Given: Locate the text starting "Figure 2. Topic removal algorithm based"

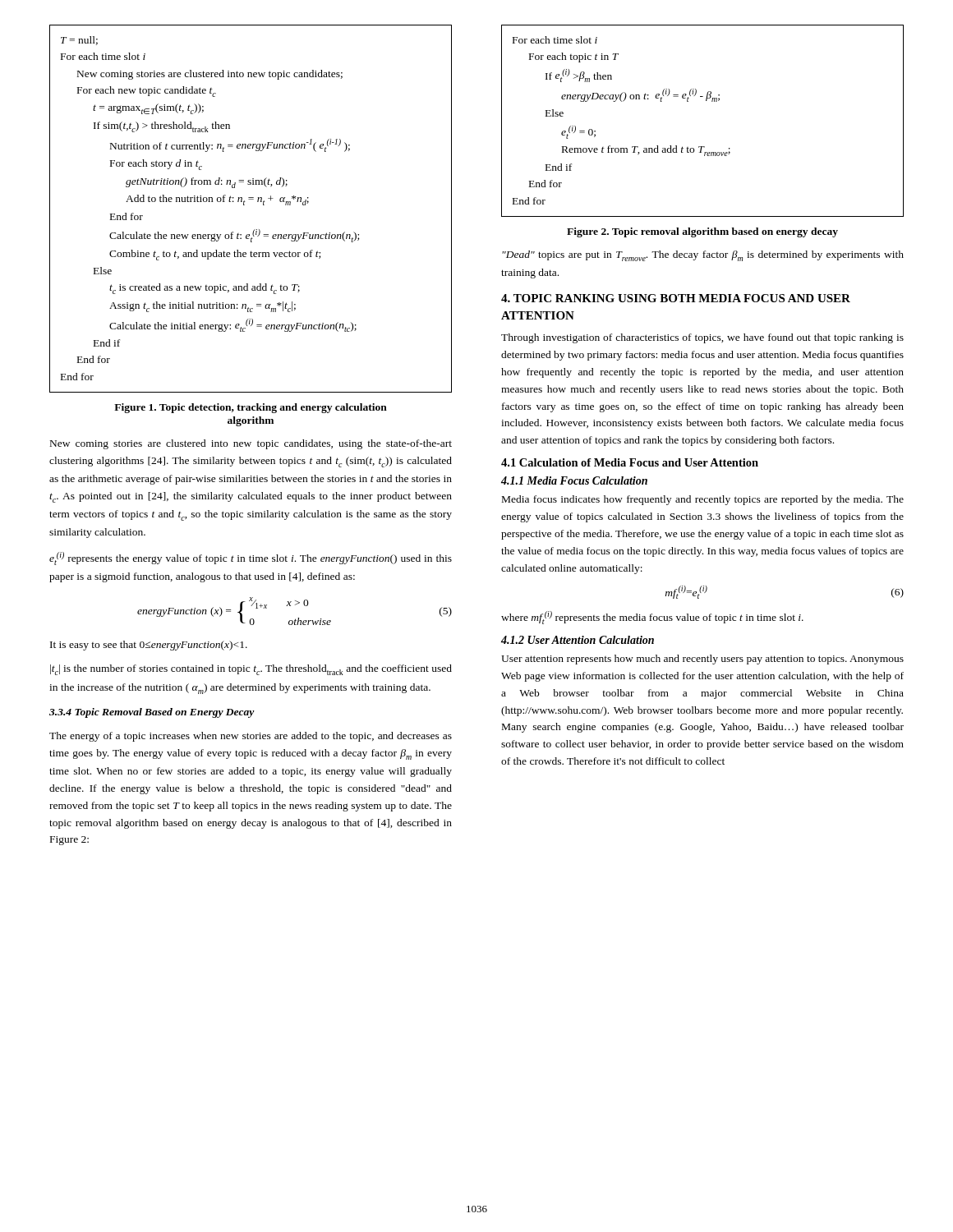Looking at the screenshot, I should 702,231.
